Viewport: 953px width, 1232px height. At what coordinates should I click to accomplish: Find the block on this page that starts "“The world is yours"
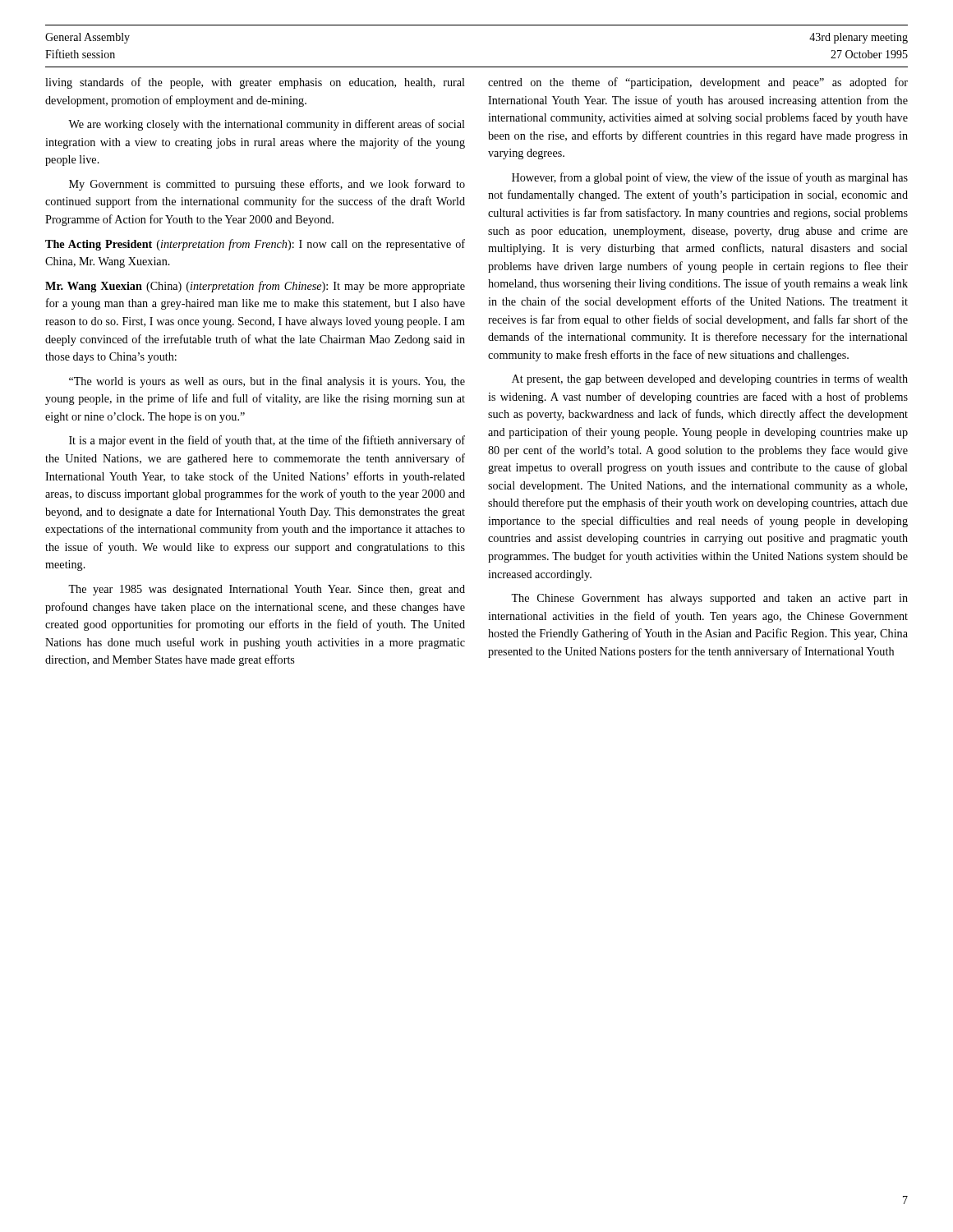pyautogui.click(x=255, y=399)
